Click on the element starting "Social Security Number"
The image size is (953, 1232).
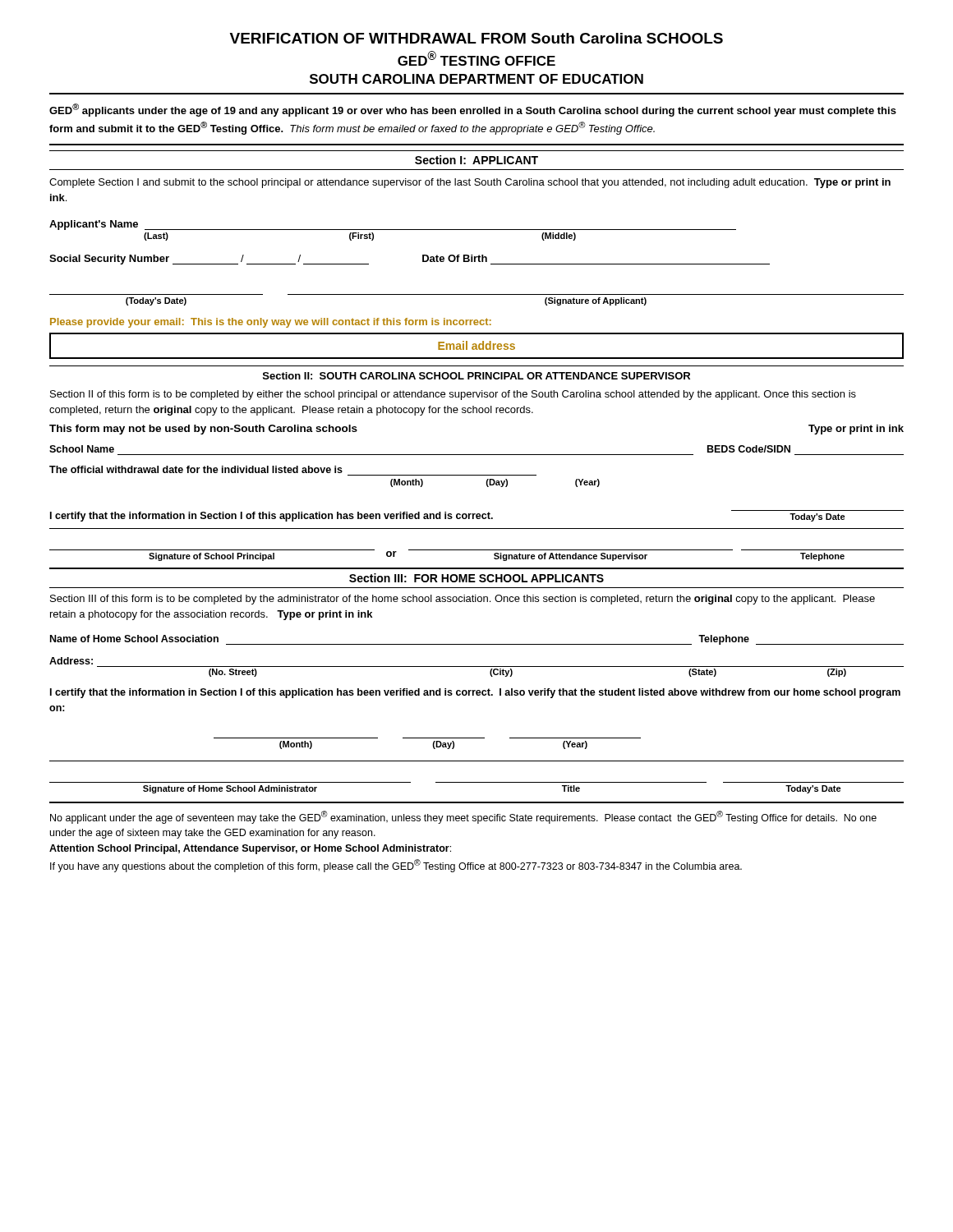[111, 259]
